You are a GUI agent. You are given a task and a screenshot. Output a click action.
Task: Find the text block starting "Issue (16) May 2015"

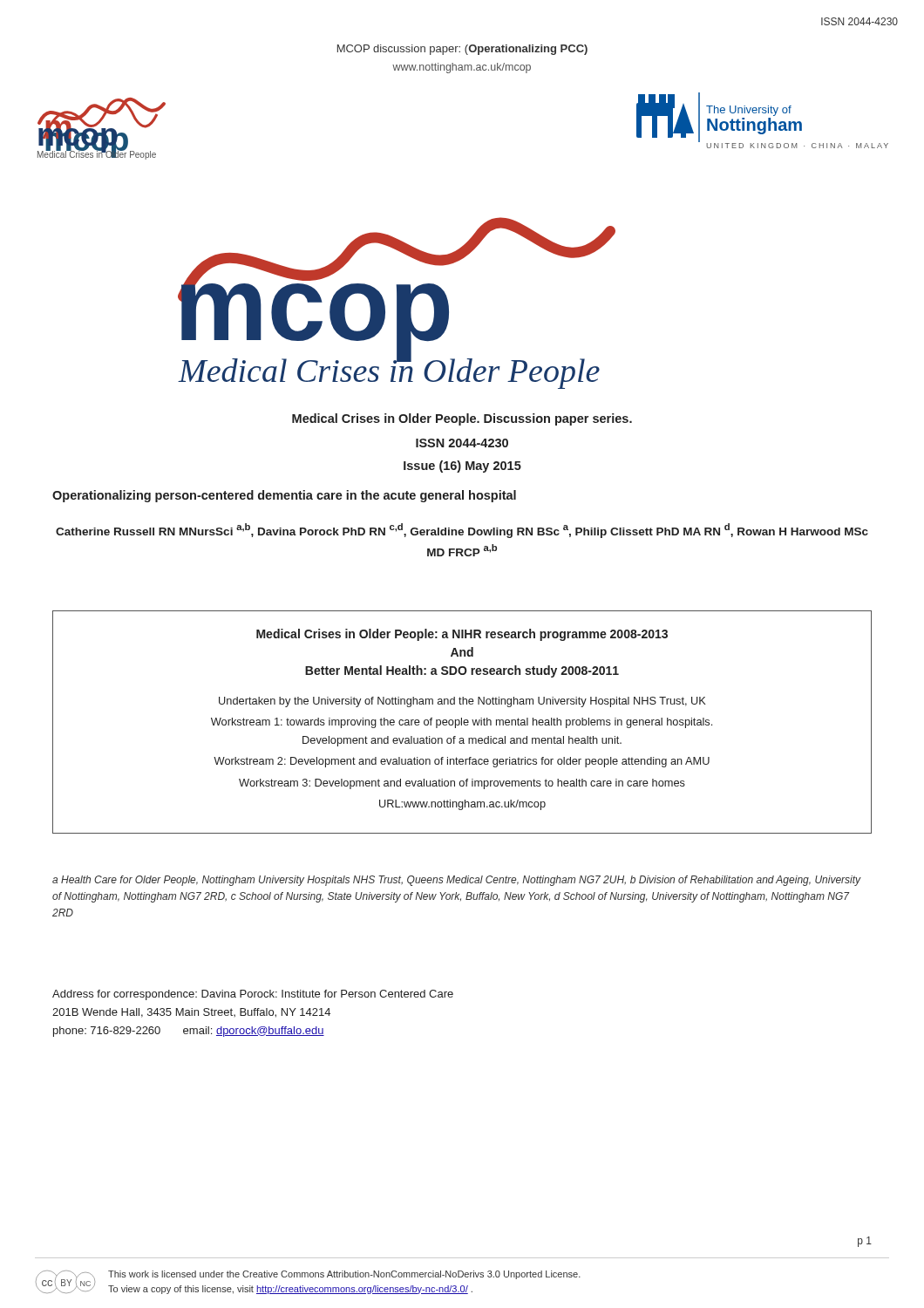462,466
